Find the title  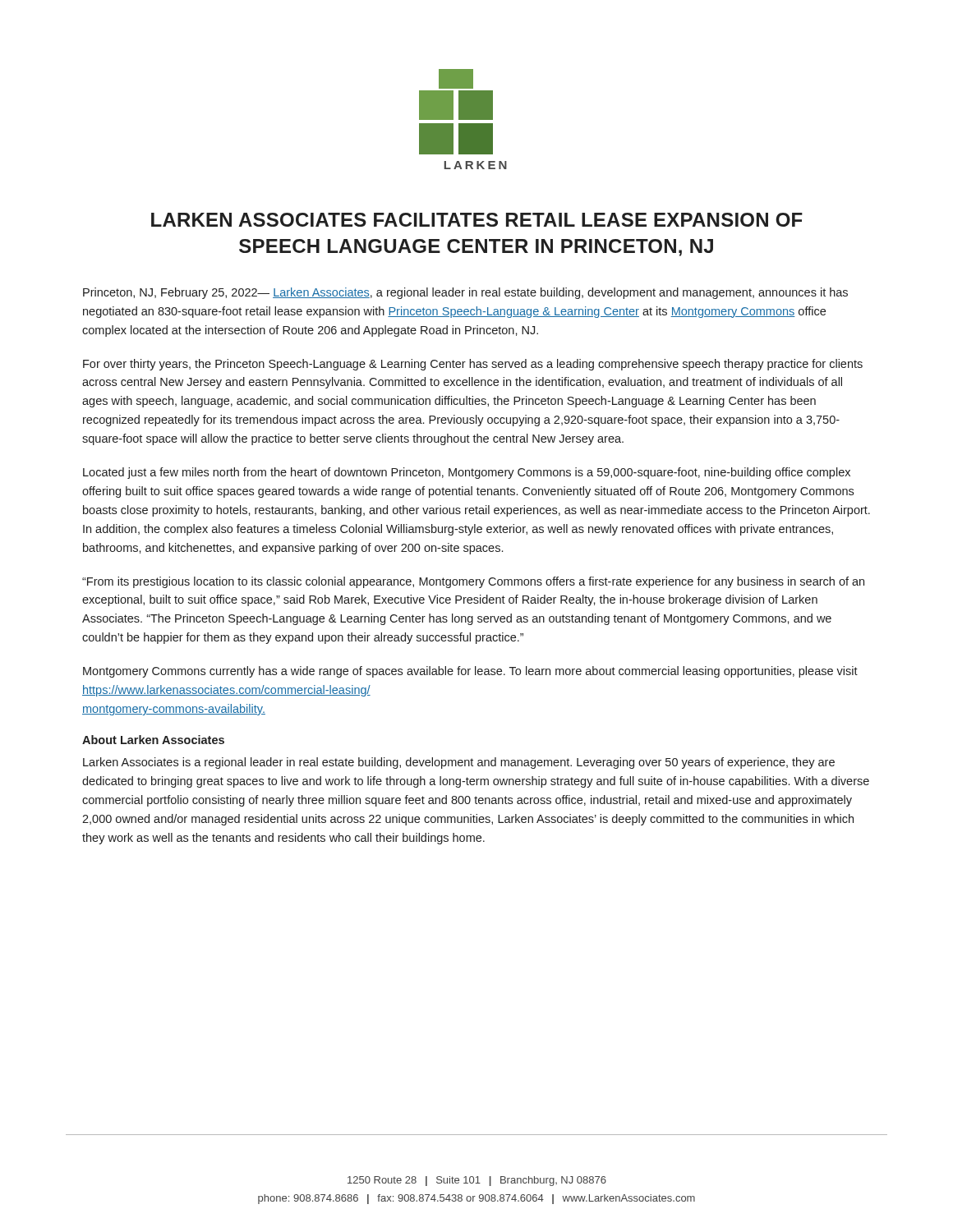(x=476, y=234)
